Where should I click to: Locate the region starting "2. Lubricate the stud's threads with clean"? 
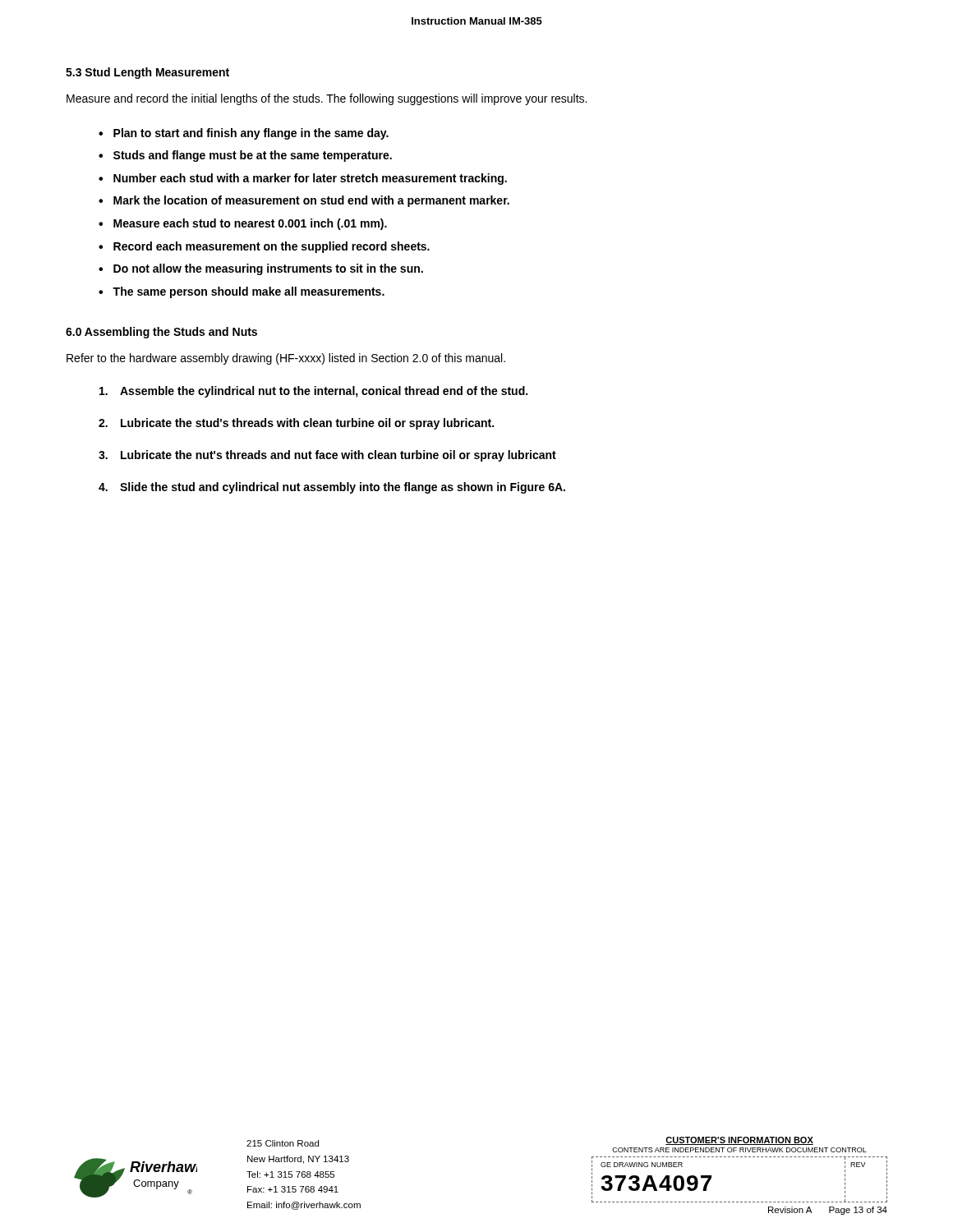tap(297, 424)
